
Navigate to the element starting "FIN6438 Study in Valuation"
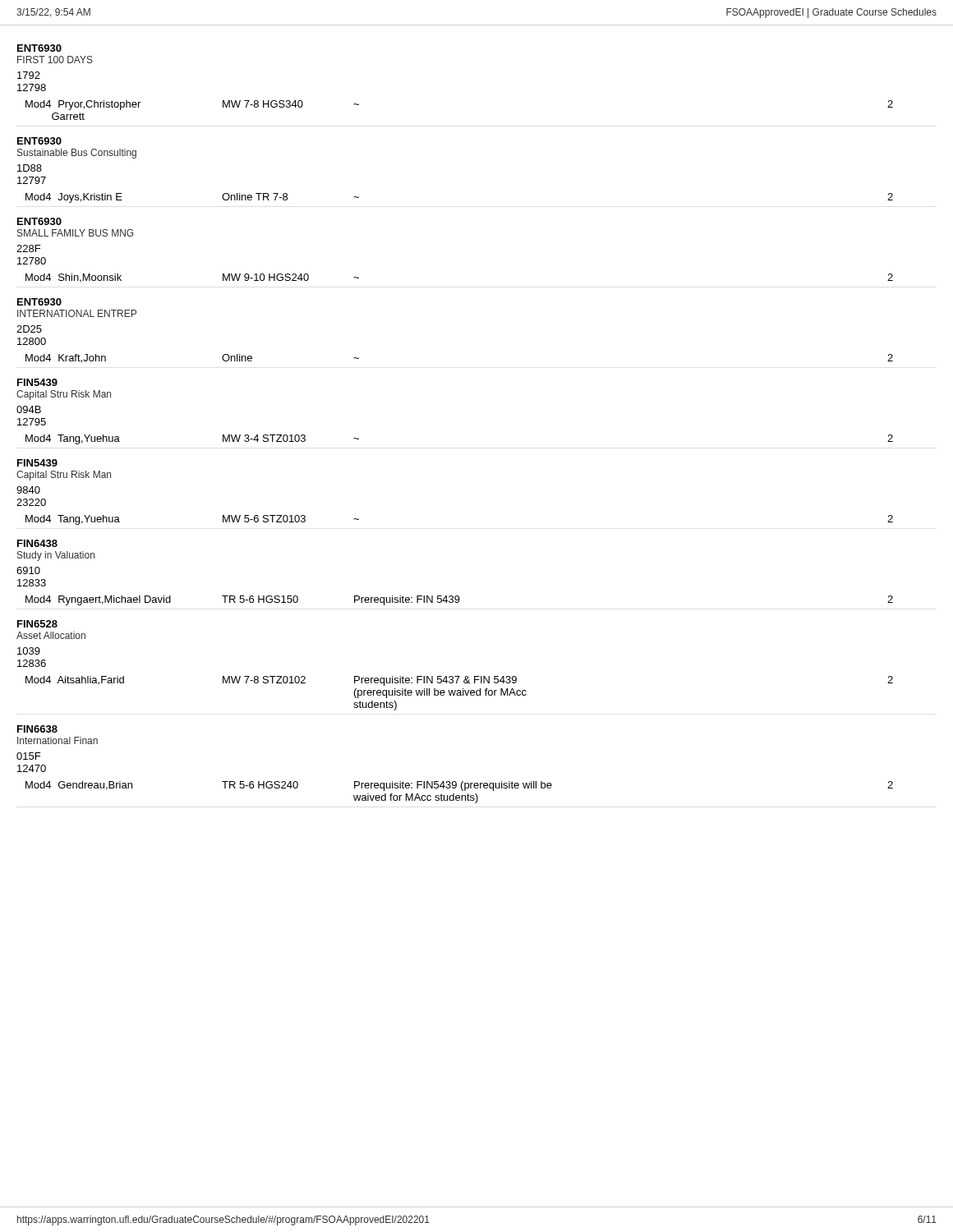tap(37, 543)
